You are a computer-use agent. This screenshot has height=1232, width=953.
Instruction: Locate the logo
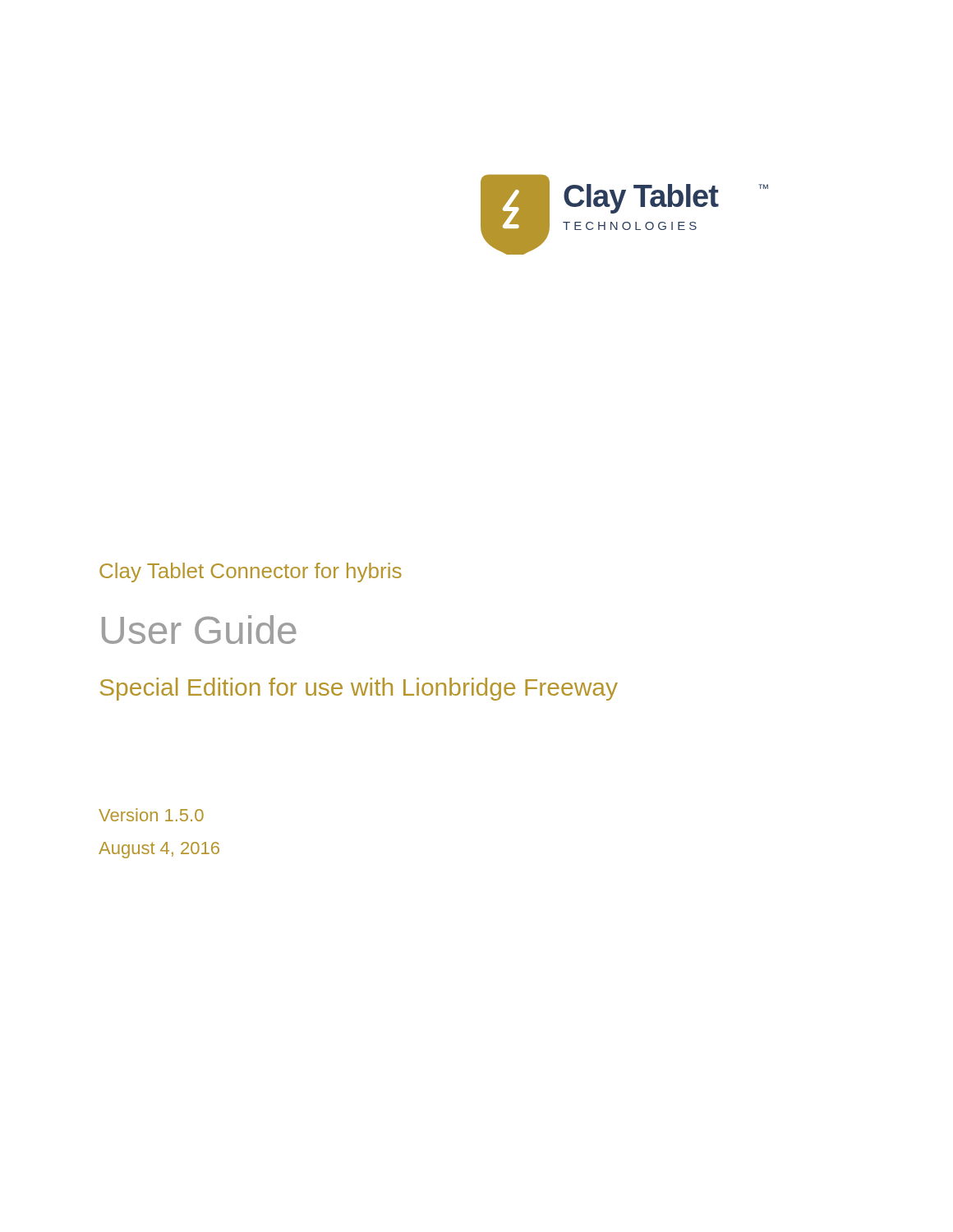(641, 211)
